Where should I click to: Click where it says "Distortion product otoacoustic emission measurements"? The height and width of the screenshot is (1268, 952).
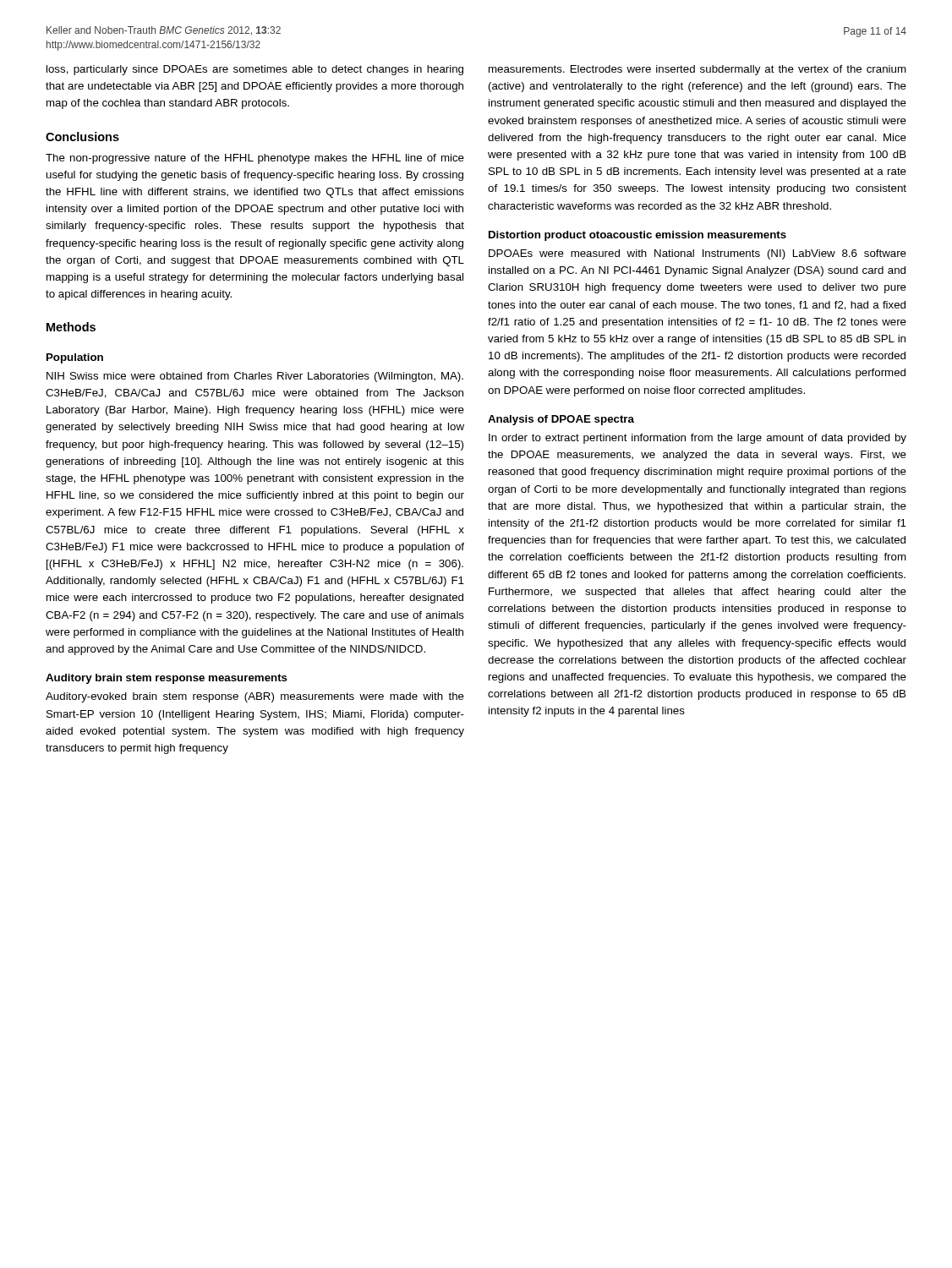point(637,234)
